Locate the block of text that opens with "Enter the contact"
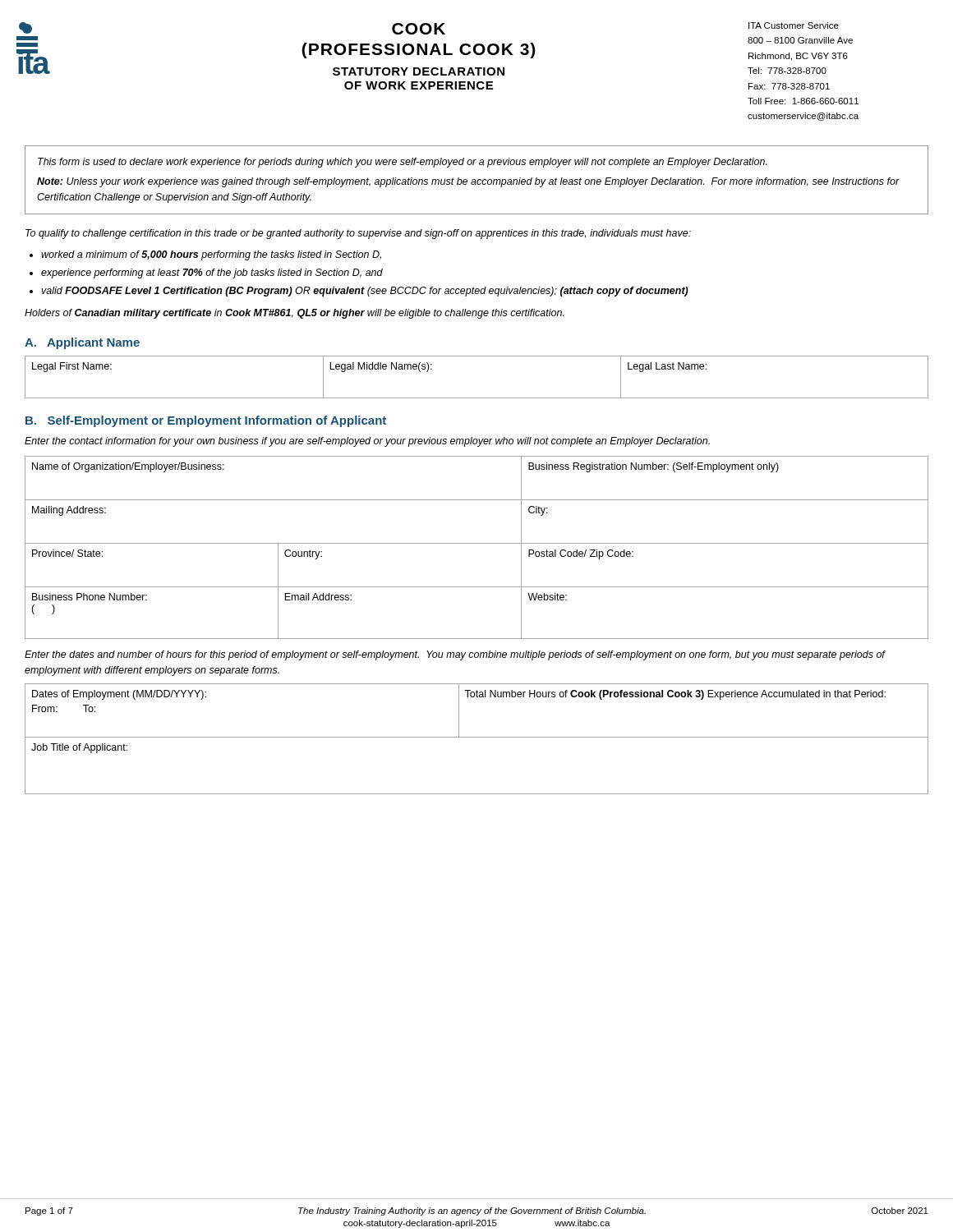The image size is (953, 1232). click(x=368, y=441)
